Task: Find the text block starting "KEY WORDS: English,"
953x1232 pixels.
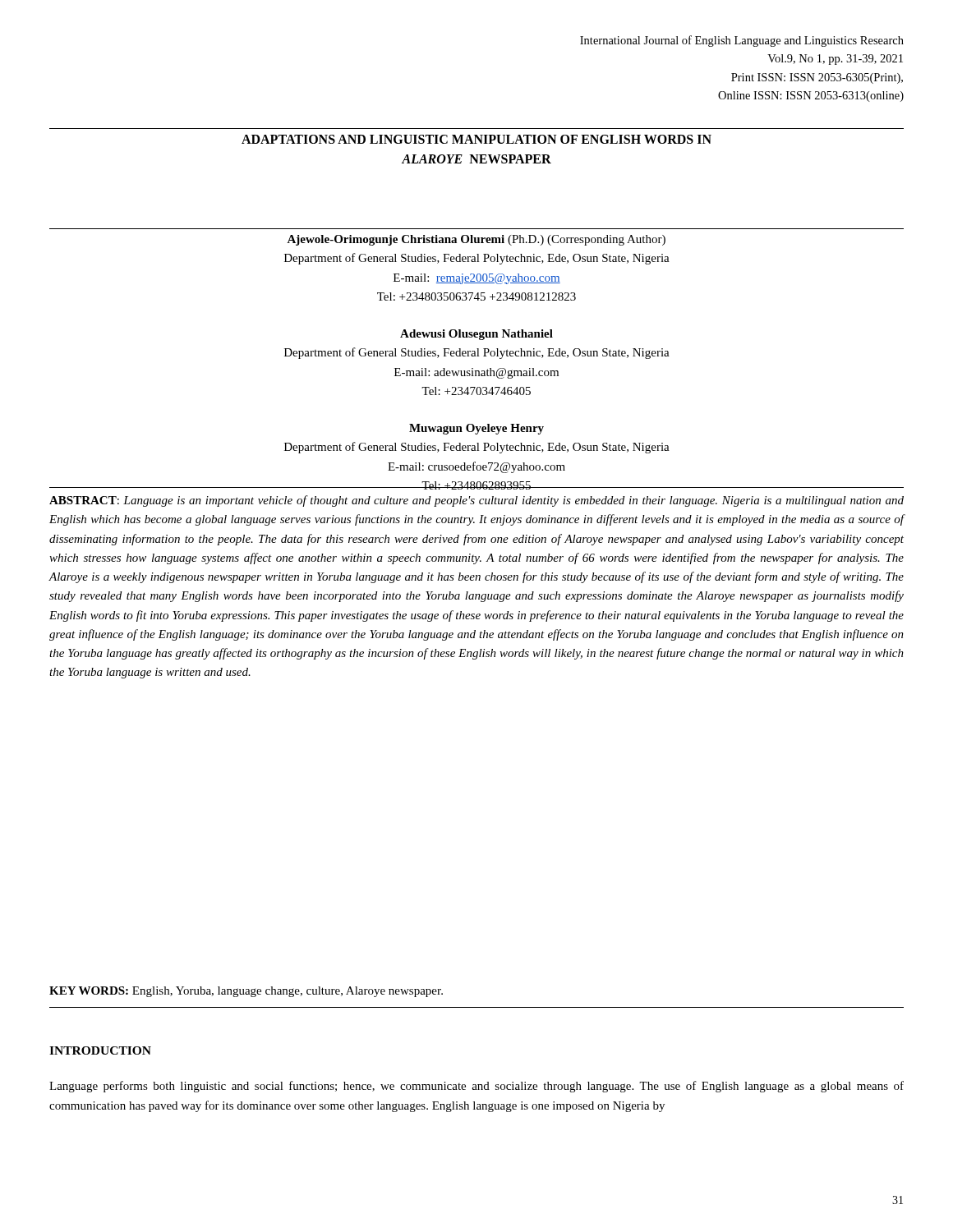Action: 246,991
